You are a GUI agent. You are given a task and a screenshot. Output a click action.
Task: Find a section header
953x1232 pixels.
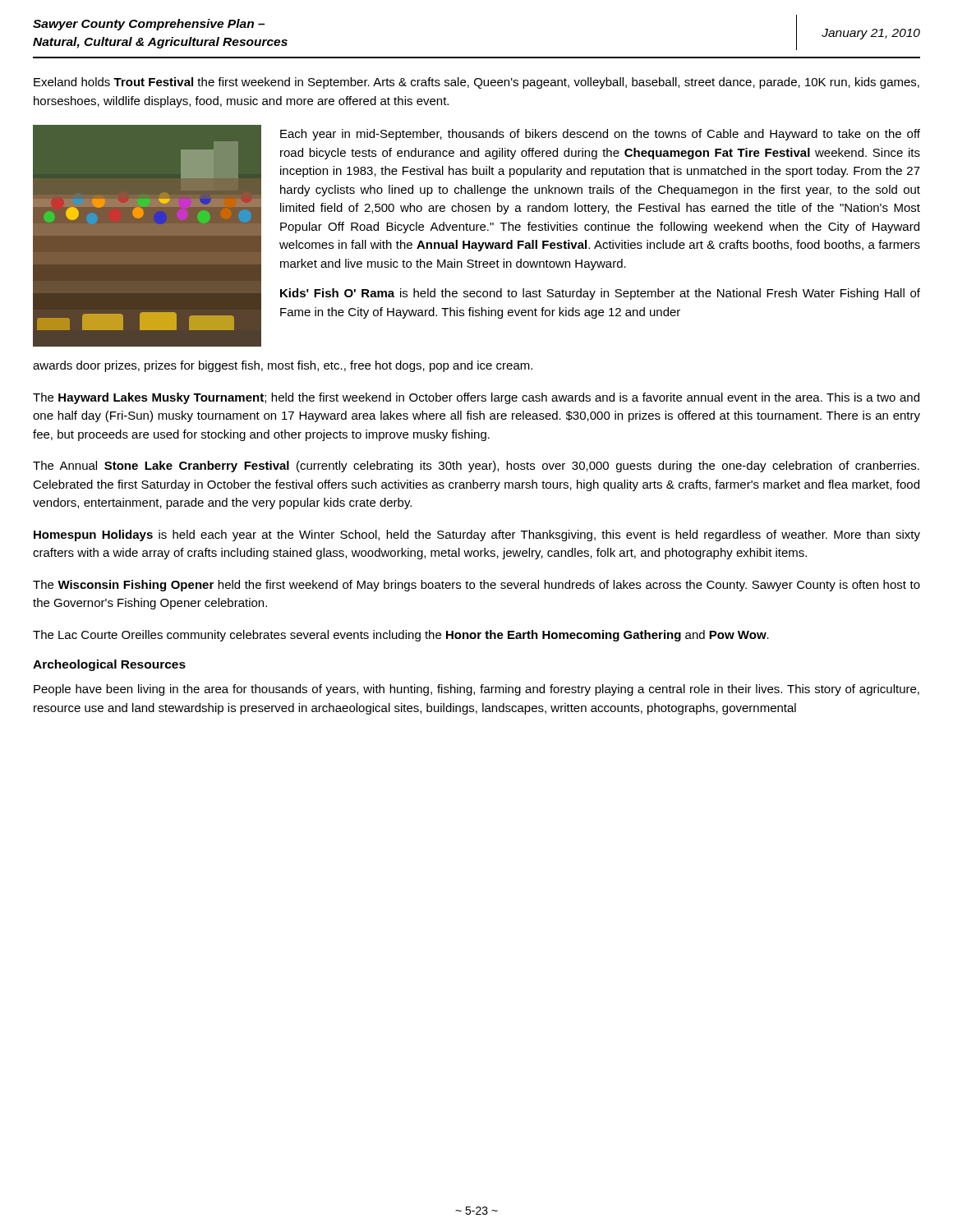click(x=109, y=664)
